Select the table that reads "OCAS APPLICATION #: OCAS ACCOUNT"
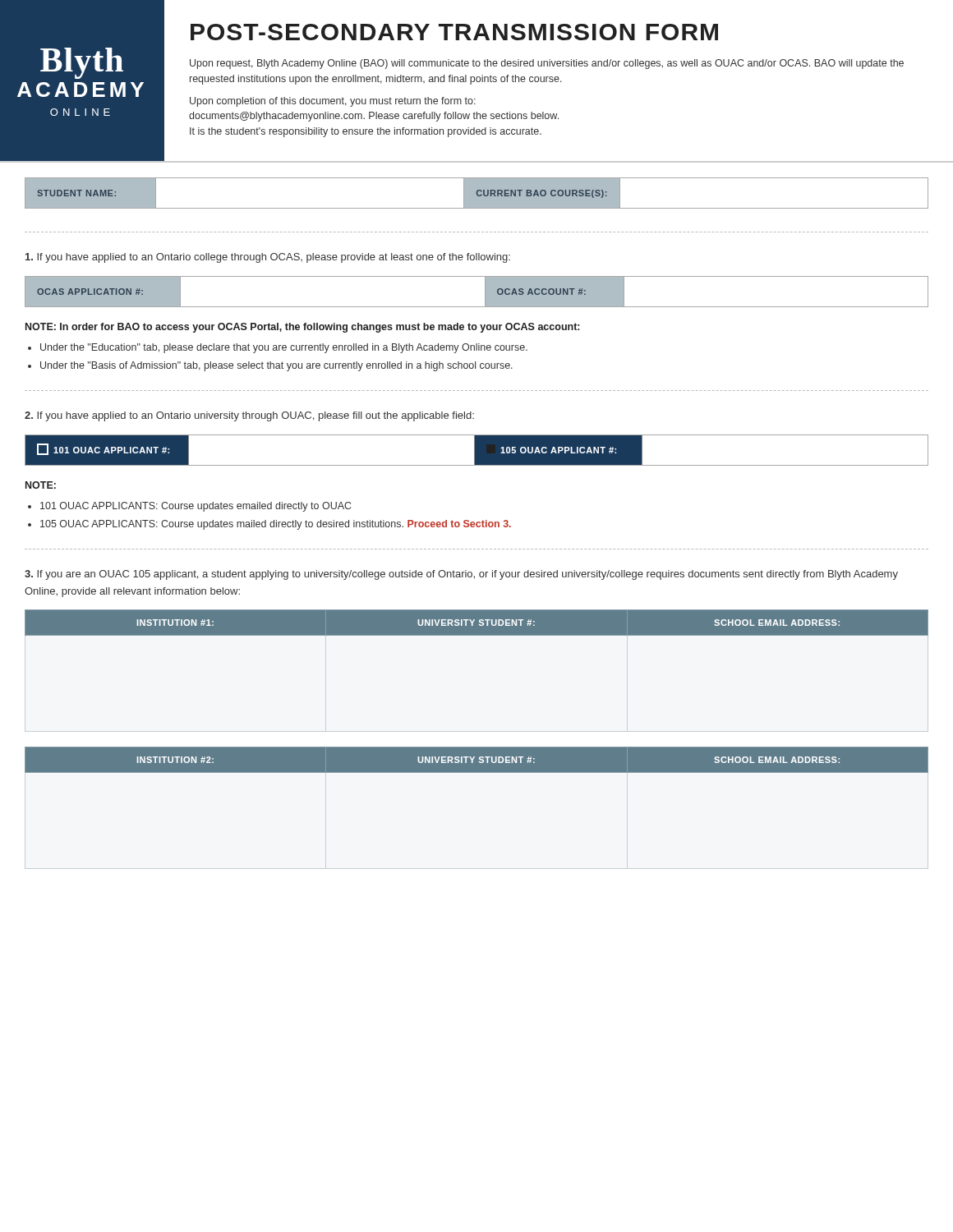This screenshot has width=953, height=1232. [476, 291]
